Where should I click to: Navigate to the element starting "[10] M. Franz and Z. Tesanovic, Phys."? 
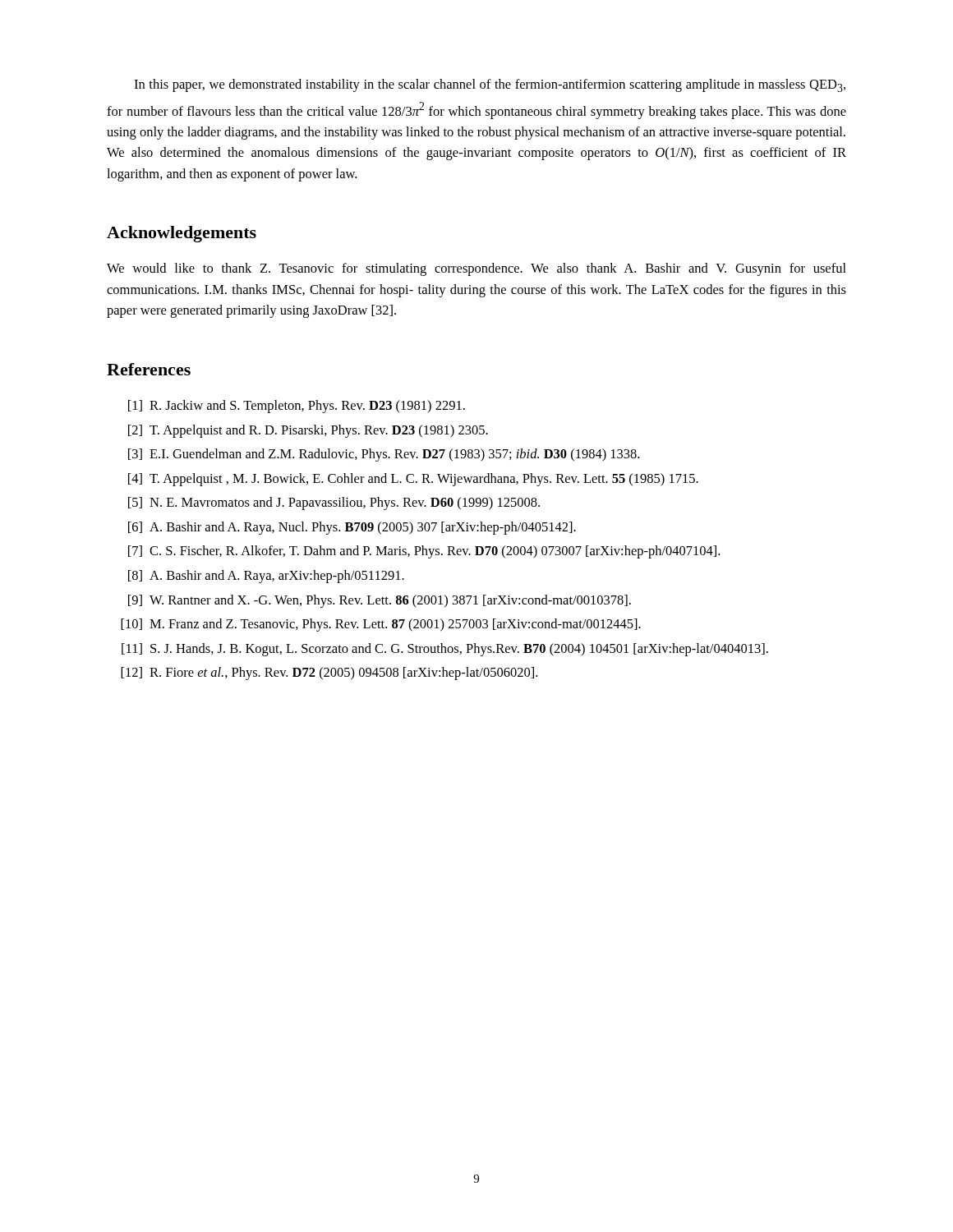click(x=476, y=624)
